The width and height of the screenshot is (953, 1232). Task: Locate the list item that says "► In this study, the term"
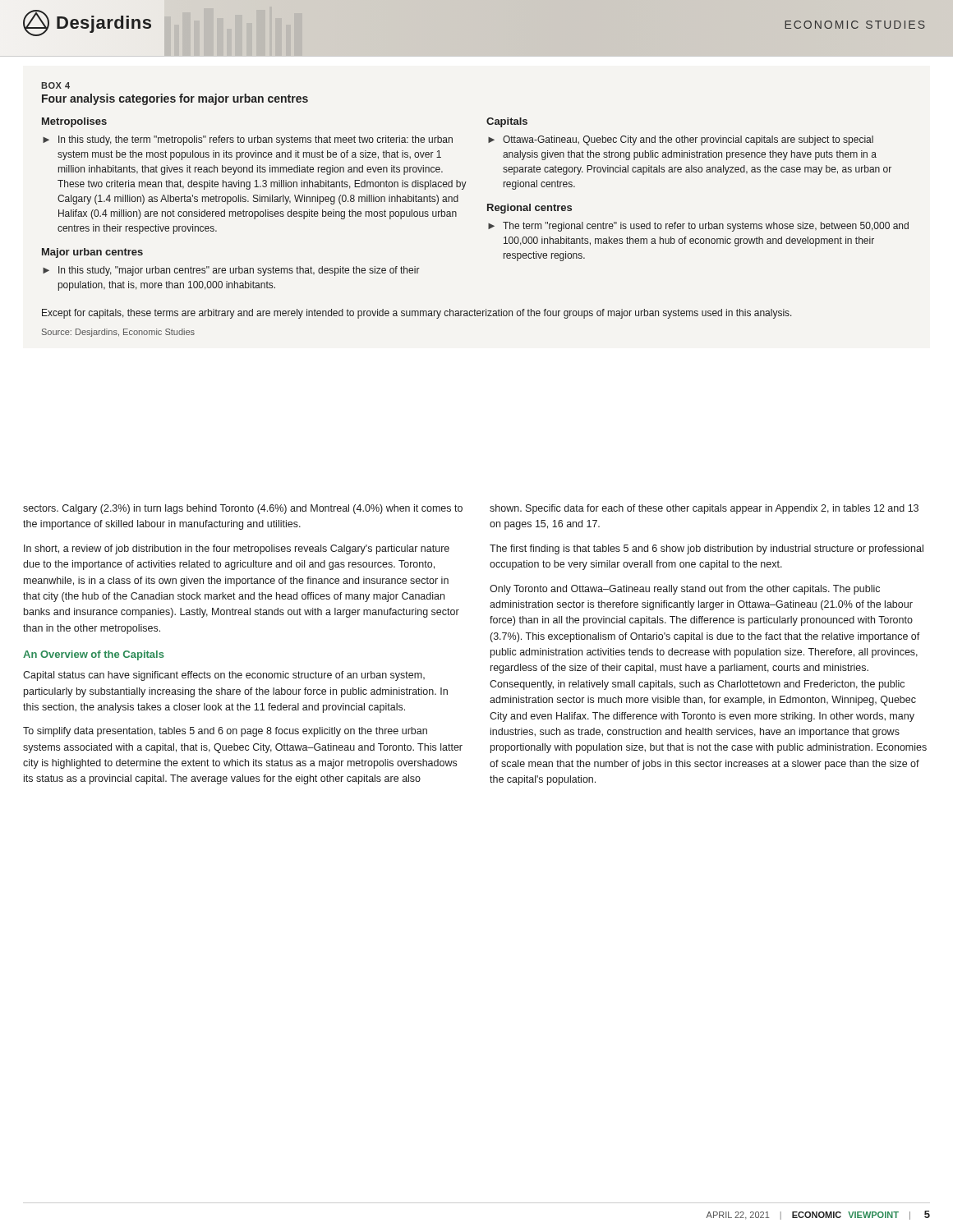click(x=254, y=184)
